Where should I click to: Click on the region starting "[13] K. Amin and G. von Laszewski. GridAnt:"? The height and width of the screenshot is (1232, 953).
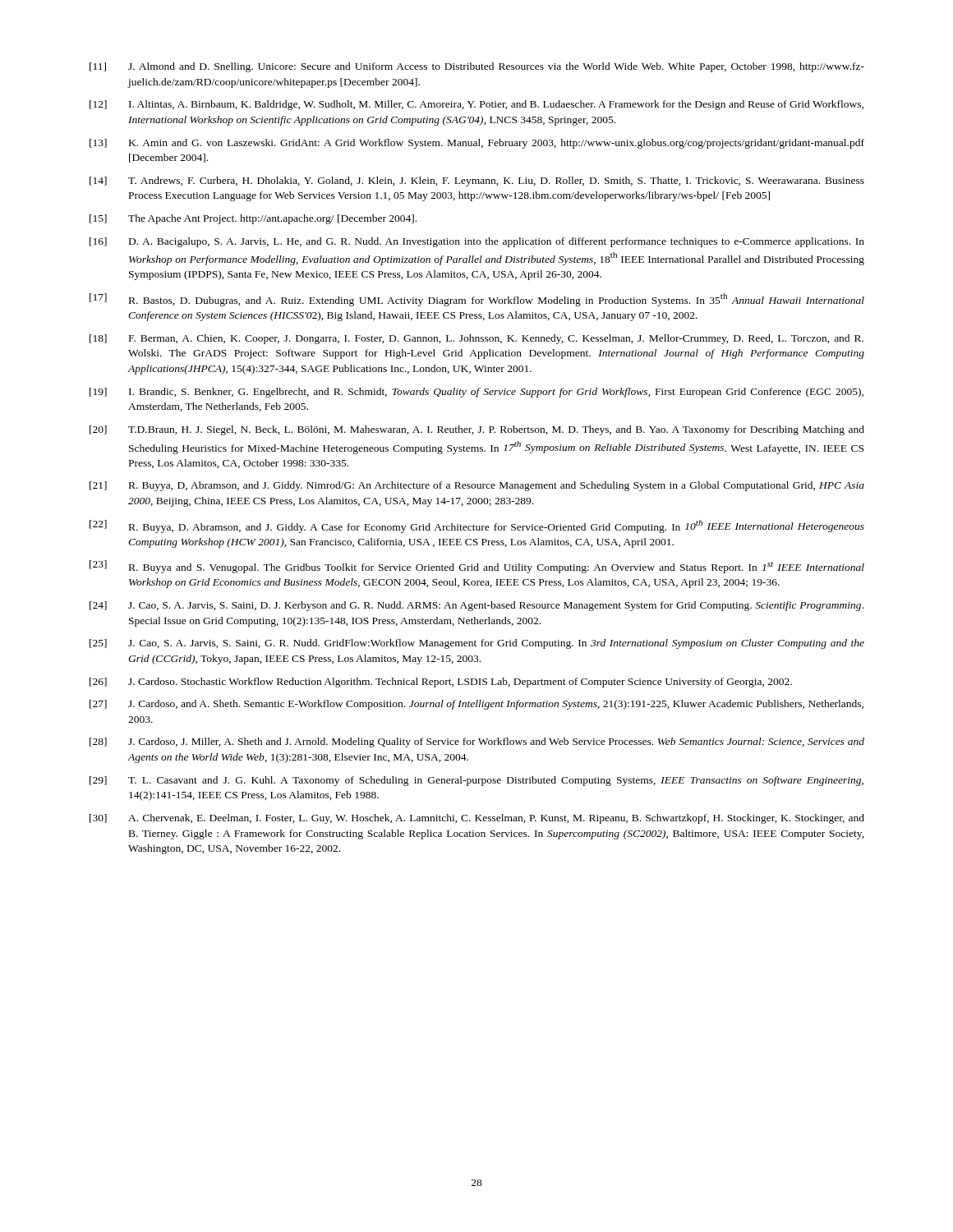click(476, 150)
